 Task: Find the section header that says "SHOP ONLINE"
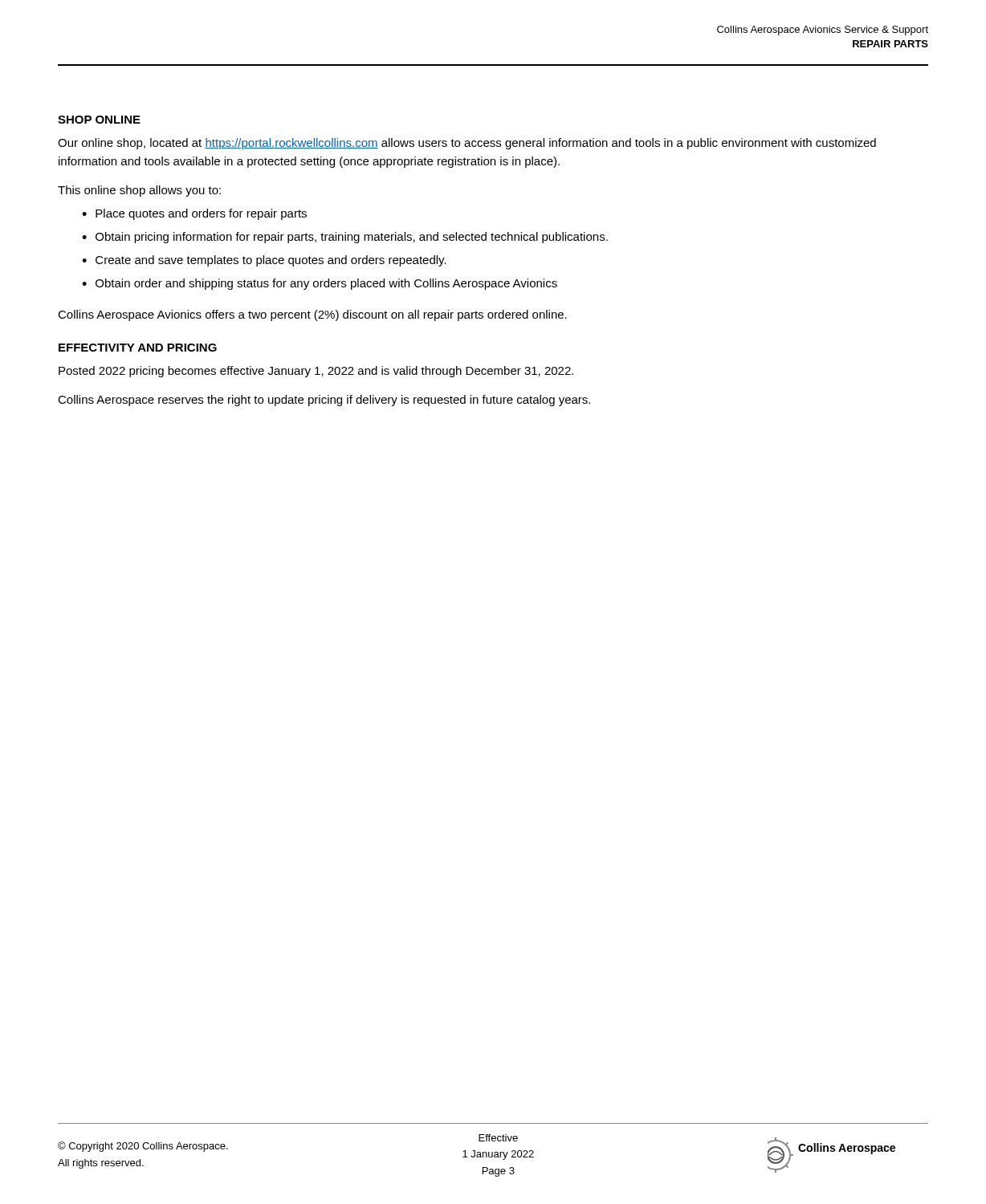(99, 119)
